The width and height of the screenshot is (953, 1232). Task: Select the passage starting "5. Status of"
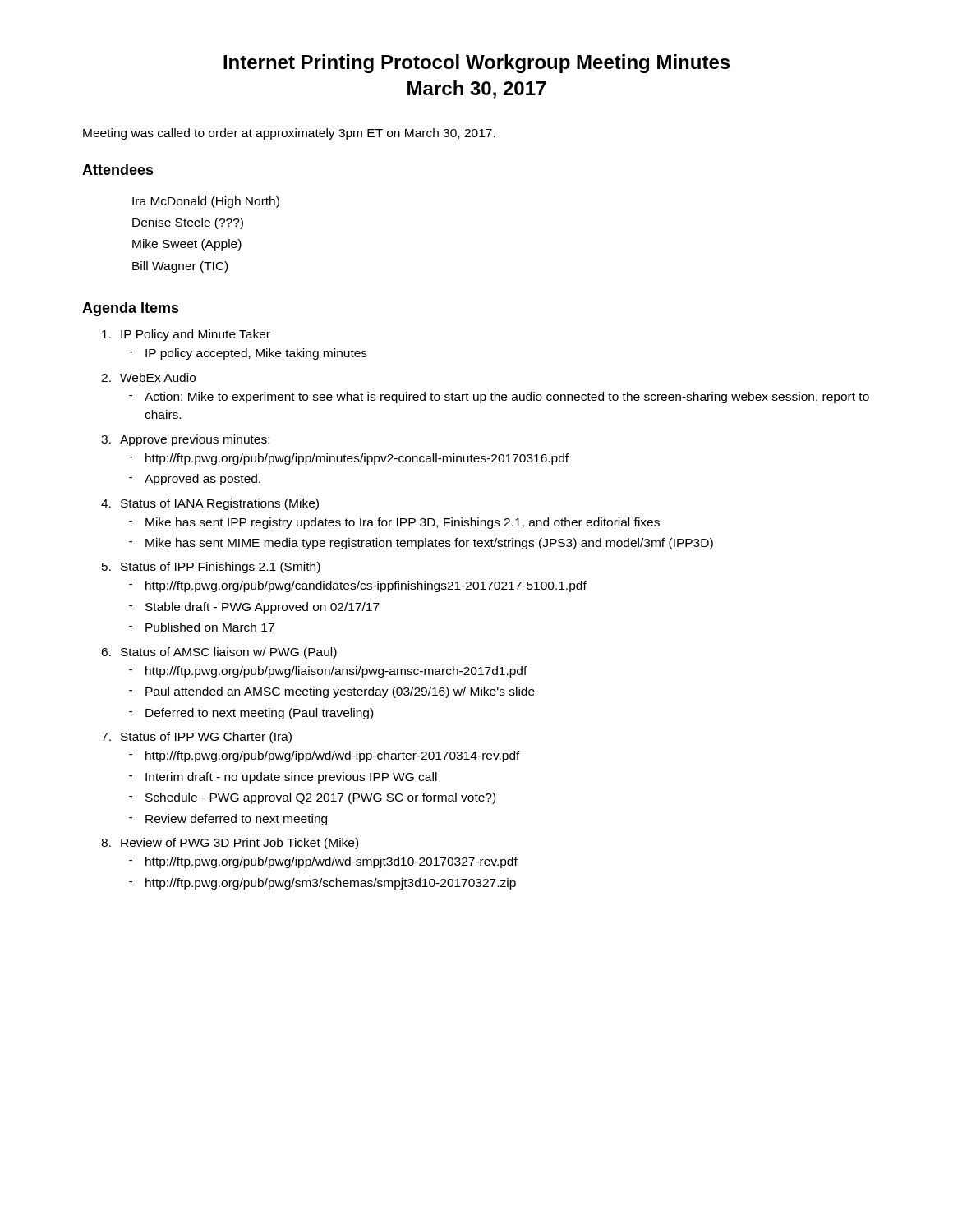476,600
